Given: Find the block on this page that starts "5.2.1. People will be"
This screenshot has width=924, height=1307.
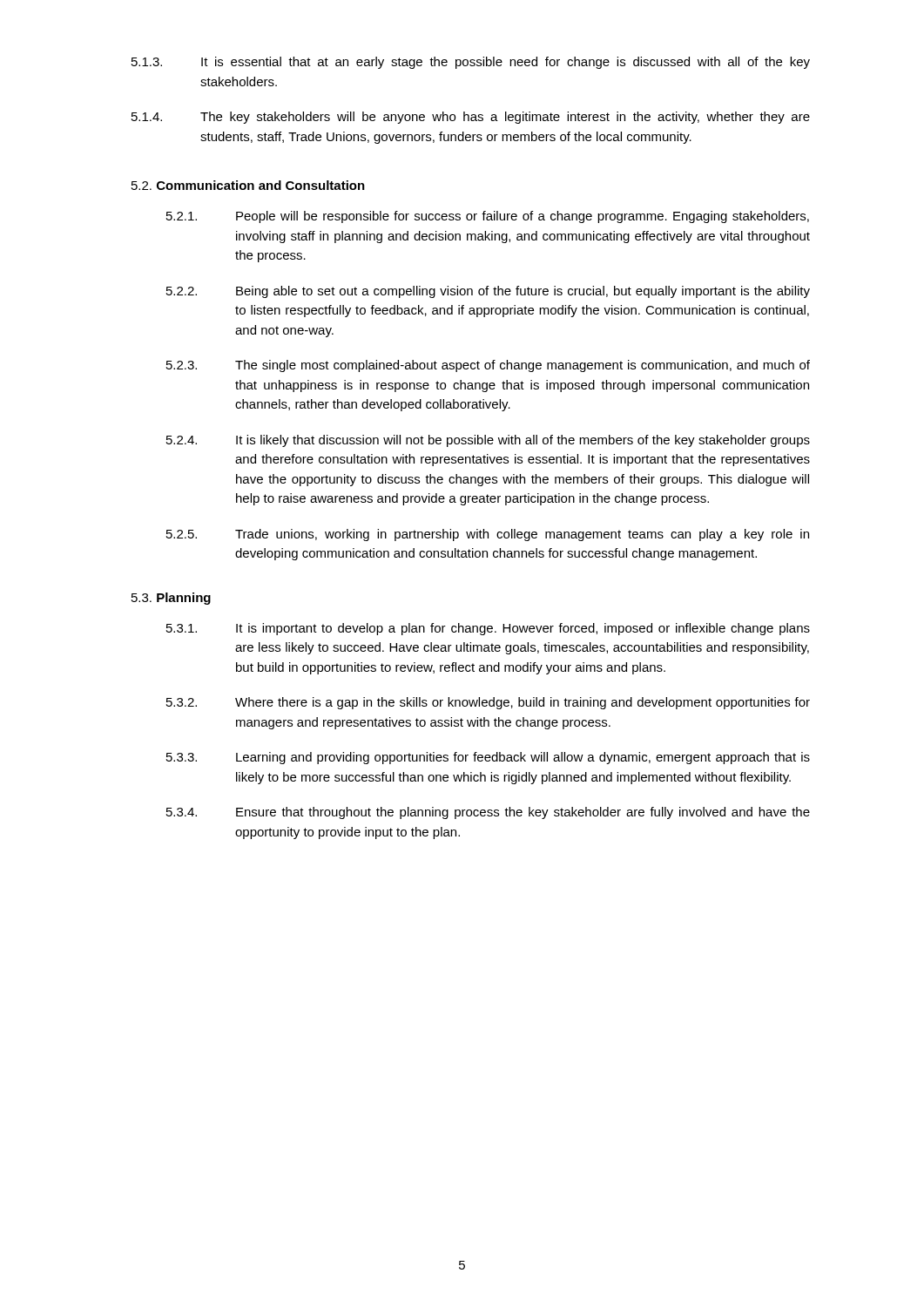Looking at the screenshot, I should [488, 236].
